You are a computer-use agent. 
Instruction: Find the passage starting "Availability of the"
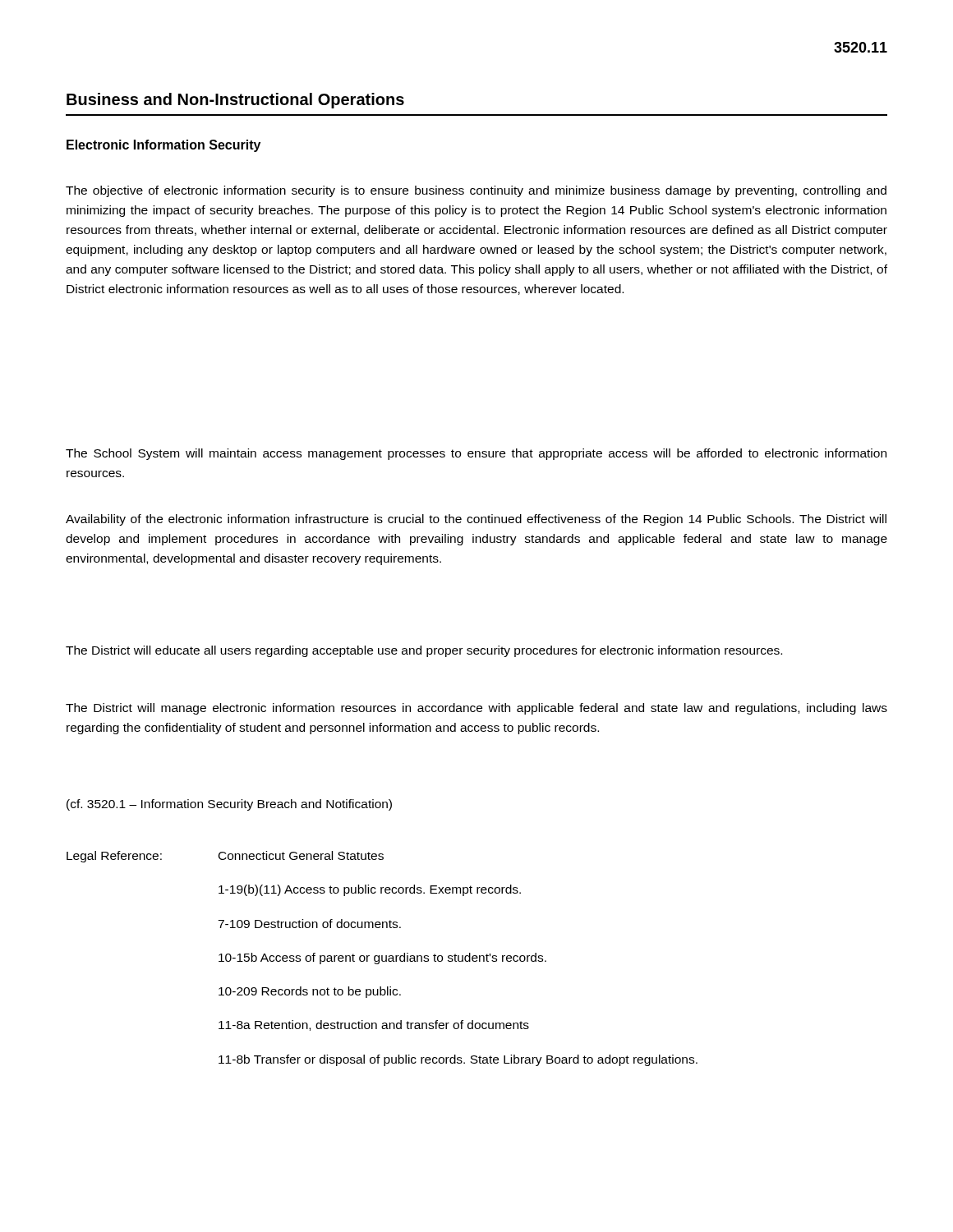[x=476, y=538]
